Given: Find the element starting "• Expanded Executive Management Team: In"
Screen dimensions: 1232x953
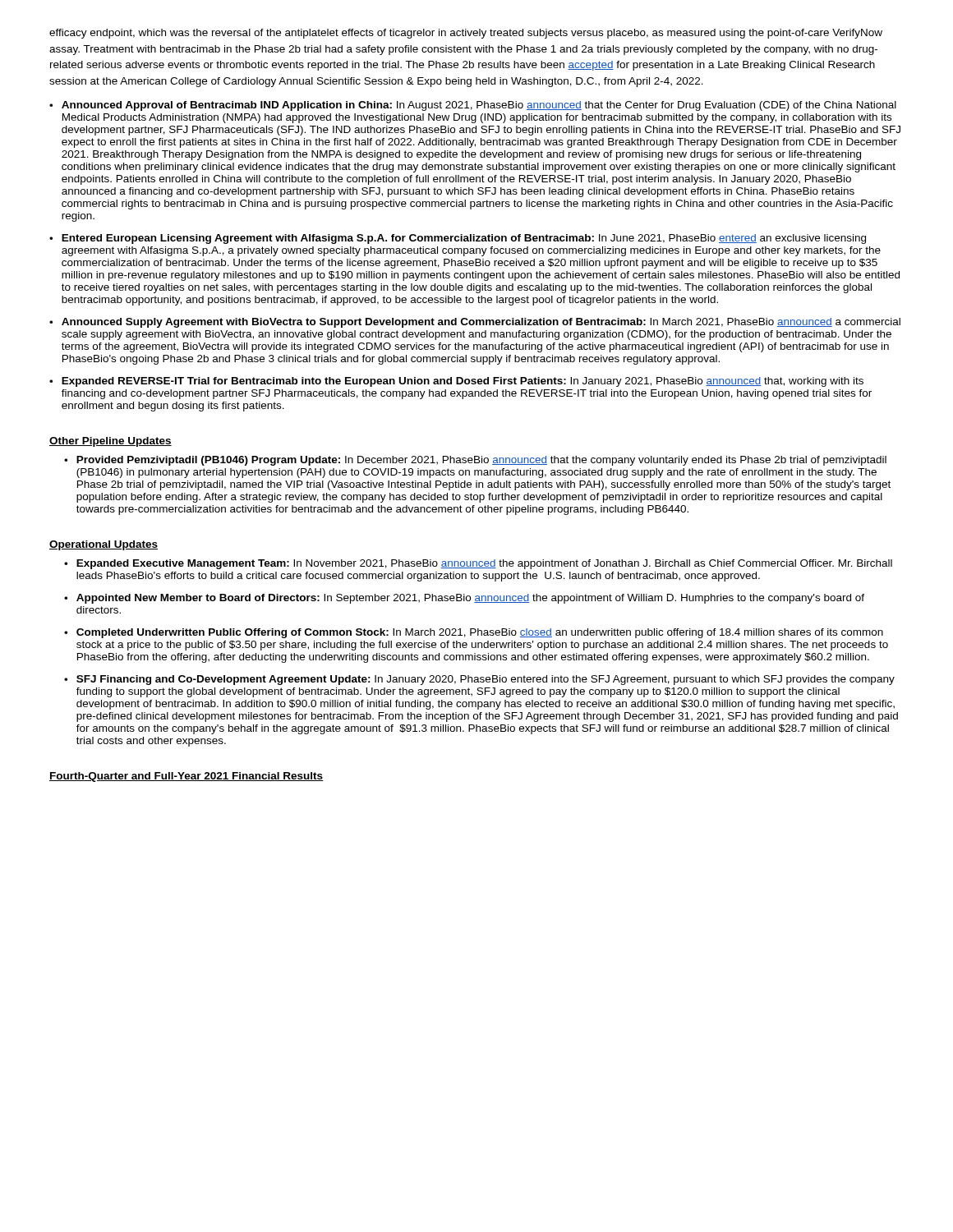Looking at the screenshot, I should 484,569.
